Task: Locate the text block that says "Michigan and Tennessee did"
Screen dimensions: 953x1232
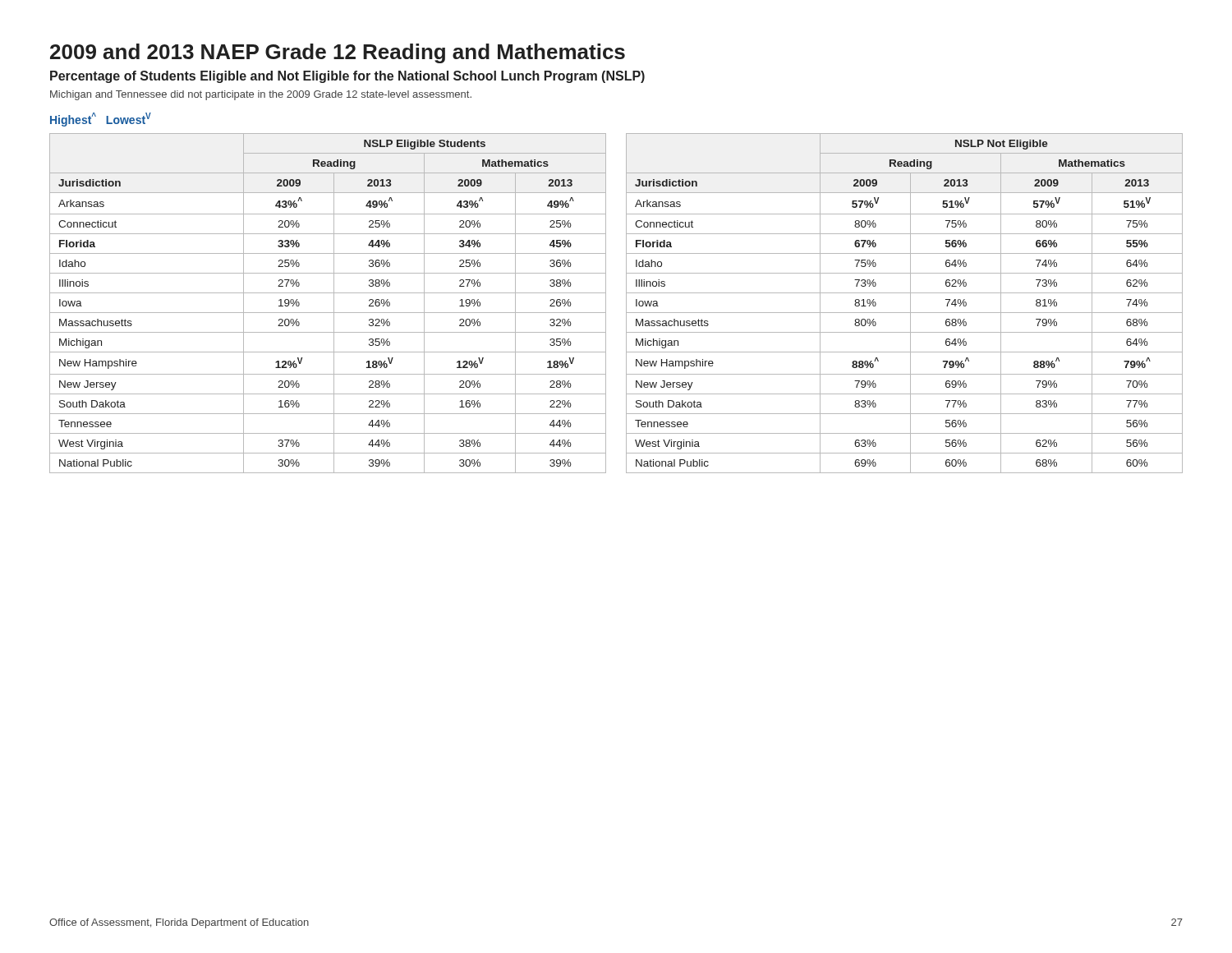Action: pos(261,94)
